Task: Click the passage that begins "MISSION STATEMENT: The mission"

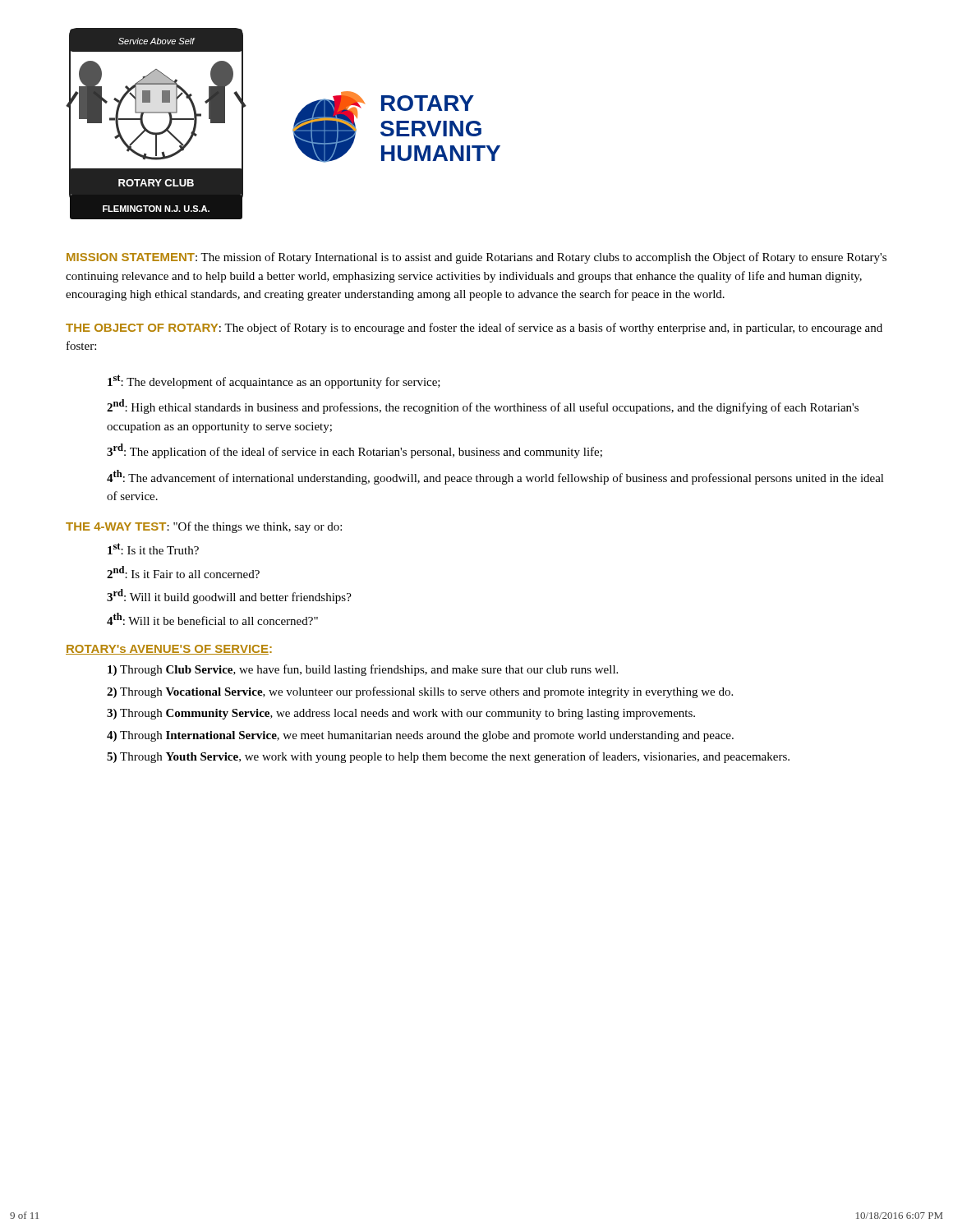Action: pyautogui.click(x=476, y=275)
